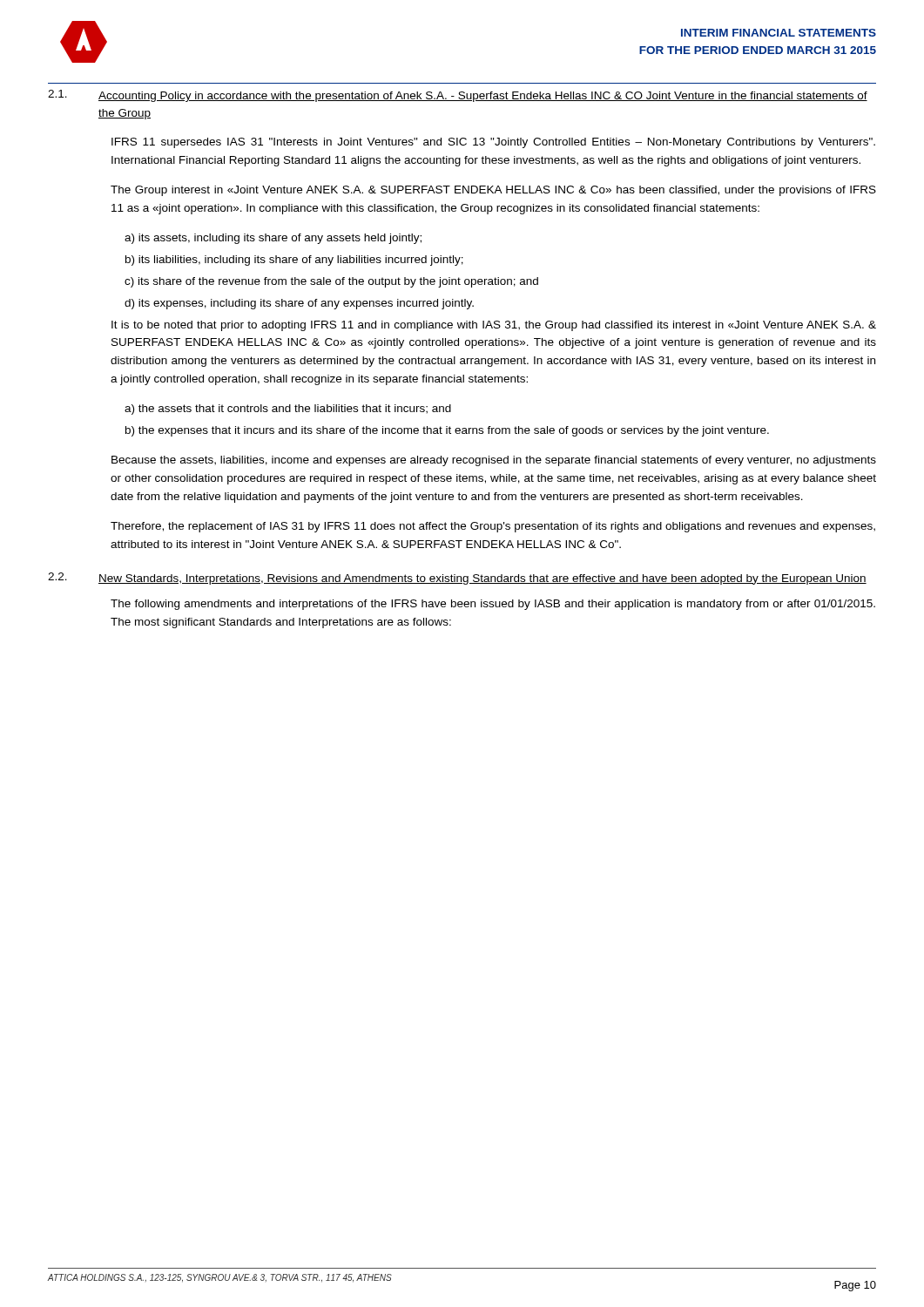Screen dimensions: 1307x924
Task: Click on the passage starting "a) its assets, including its"
Action: tap(274, 237)
